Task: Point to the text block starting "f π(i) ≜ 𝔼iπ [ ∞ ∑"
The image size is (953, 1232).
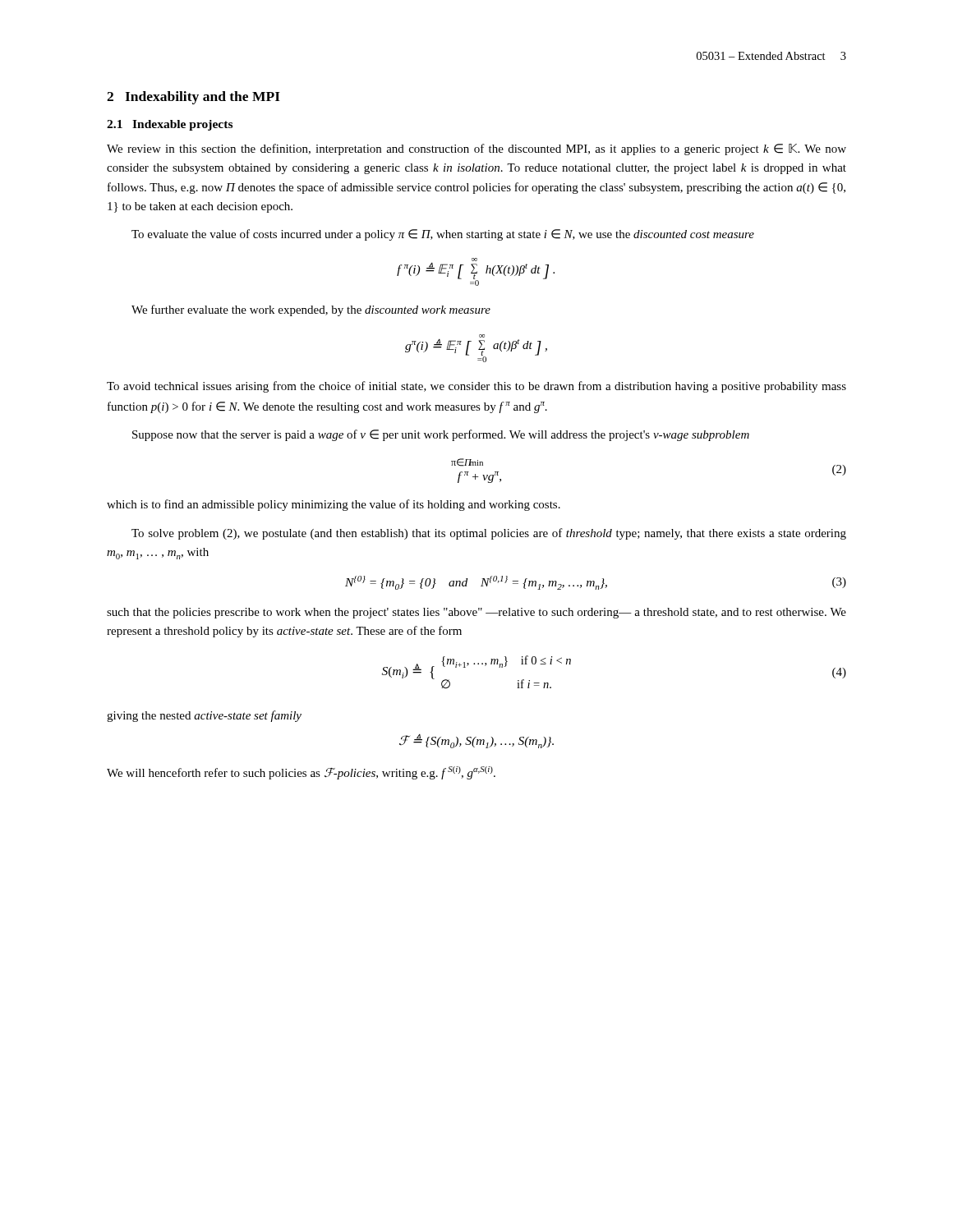Action: point(476,271)
